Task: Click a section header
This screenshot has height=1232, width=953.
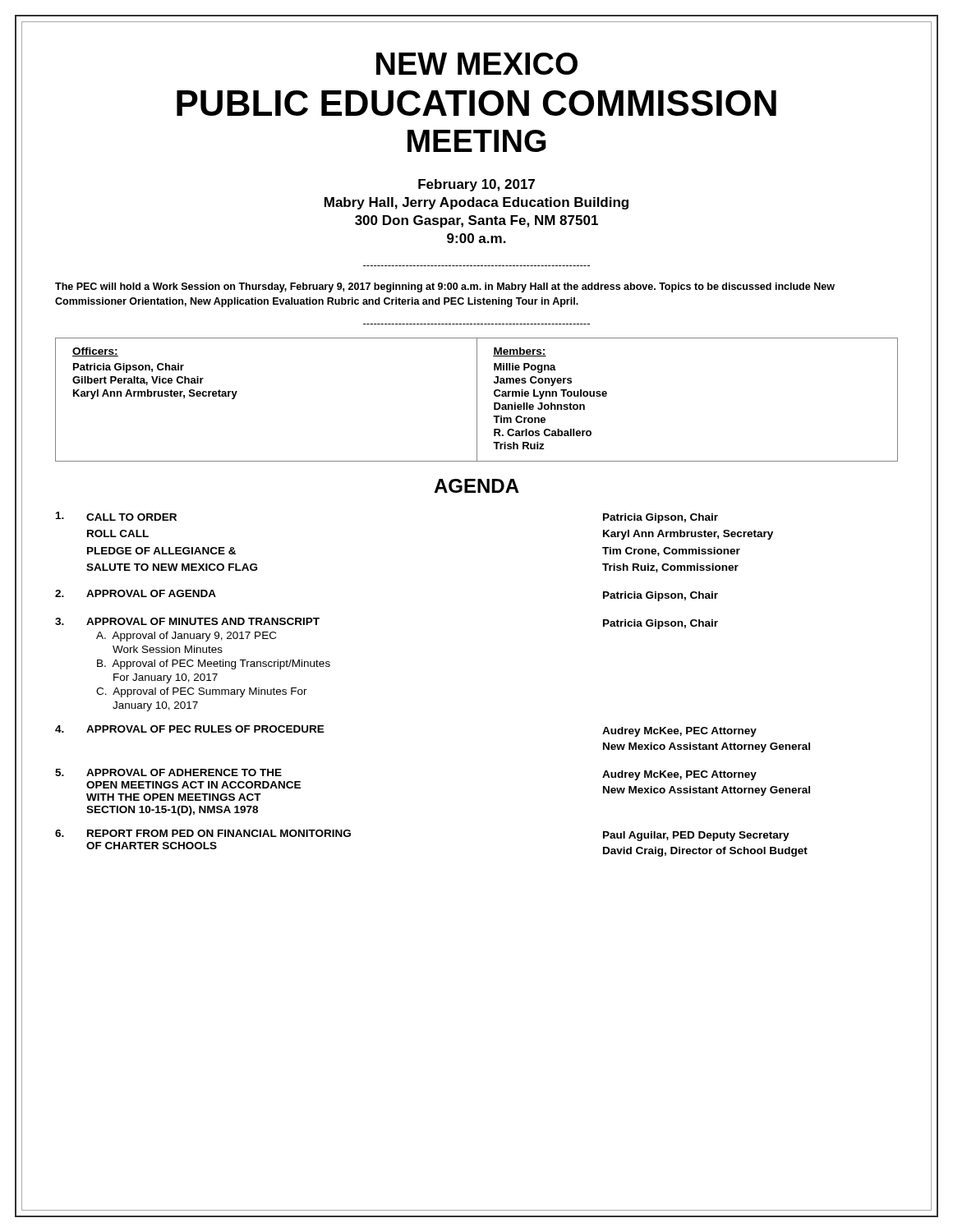Action: point(476,486)
